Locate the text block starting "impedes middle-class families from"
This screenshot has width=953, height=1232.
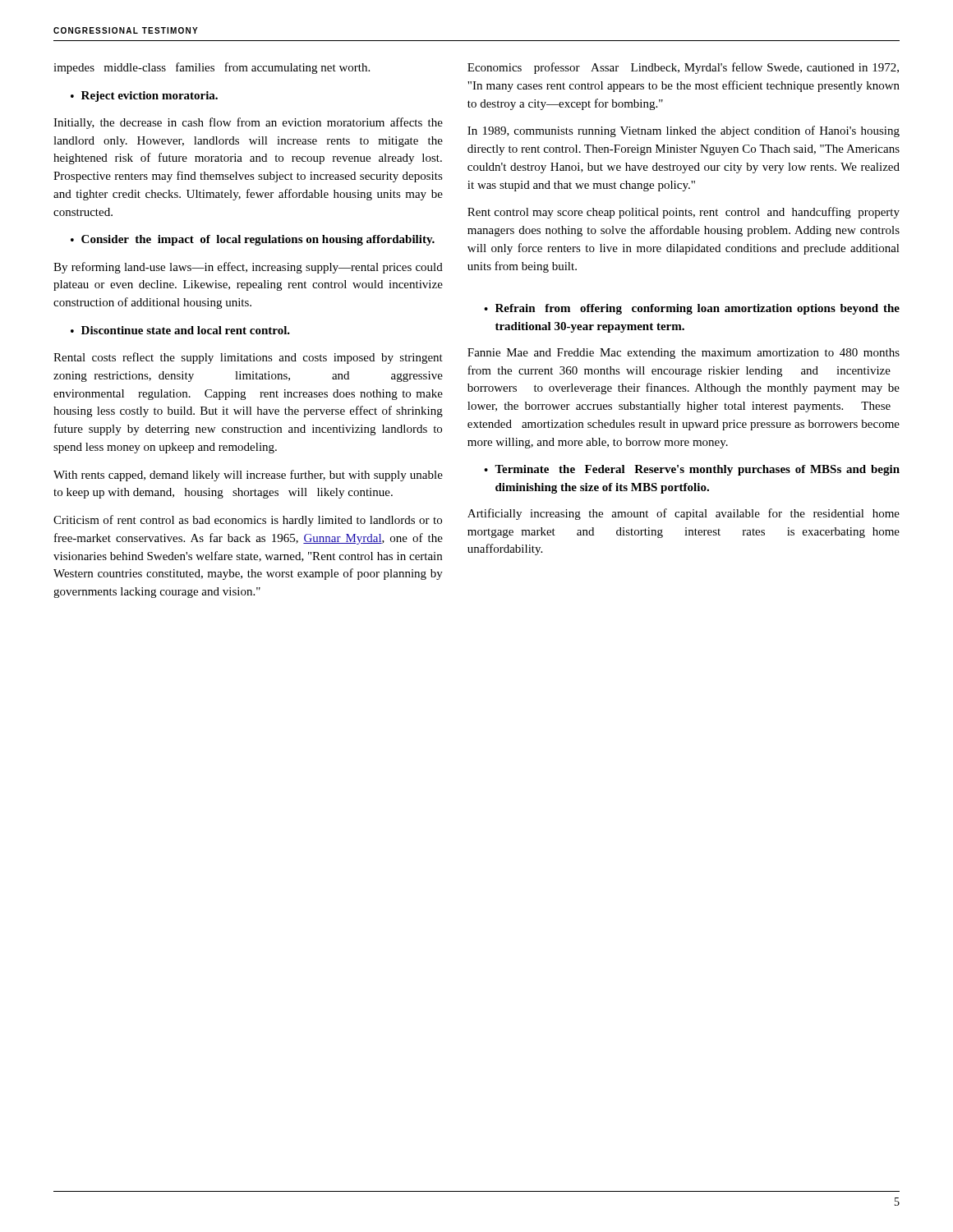[x=212, y=67]
